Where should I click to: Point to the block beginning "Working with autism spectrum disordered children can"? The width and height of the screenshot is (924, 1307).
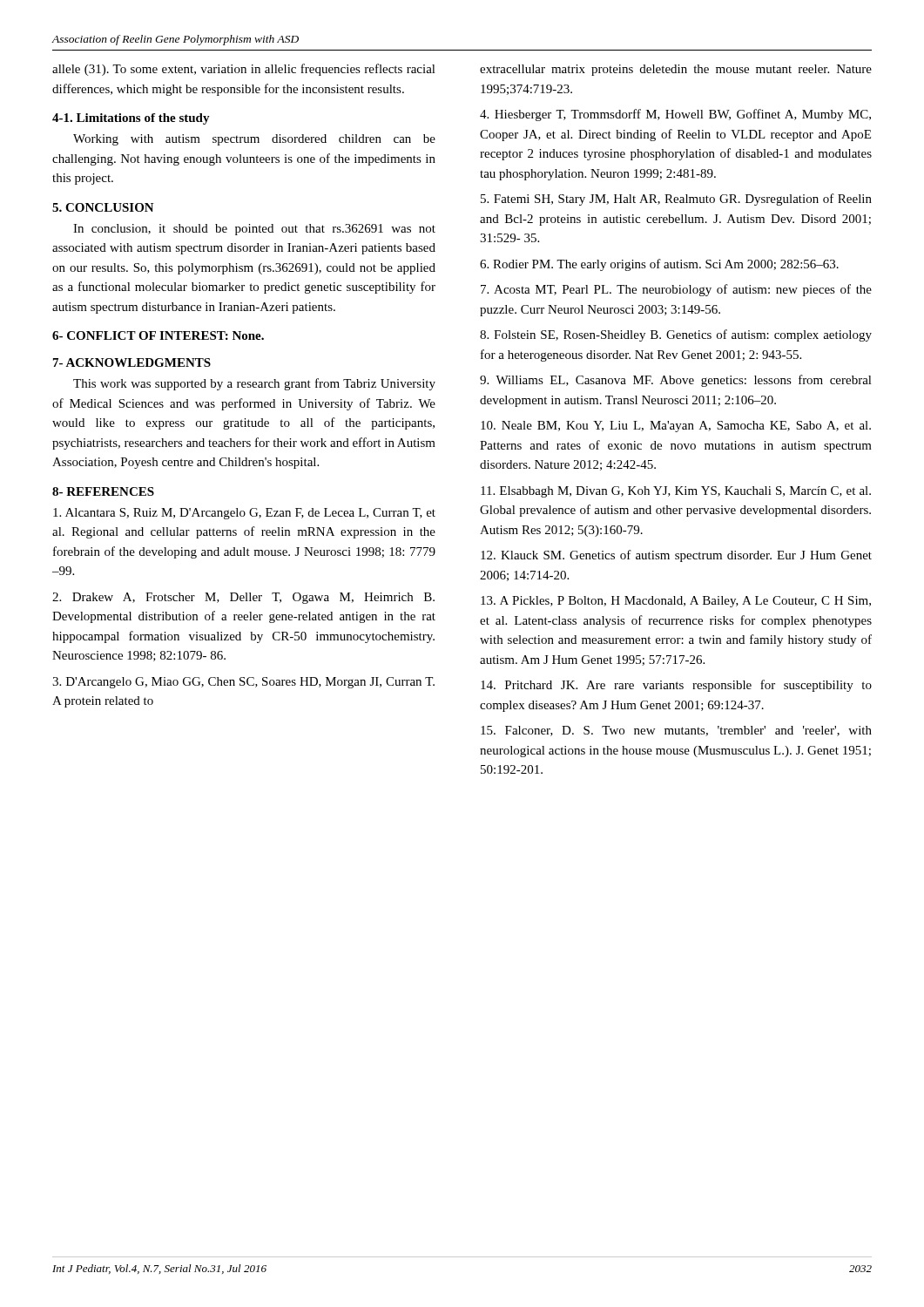[244, 158]
